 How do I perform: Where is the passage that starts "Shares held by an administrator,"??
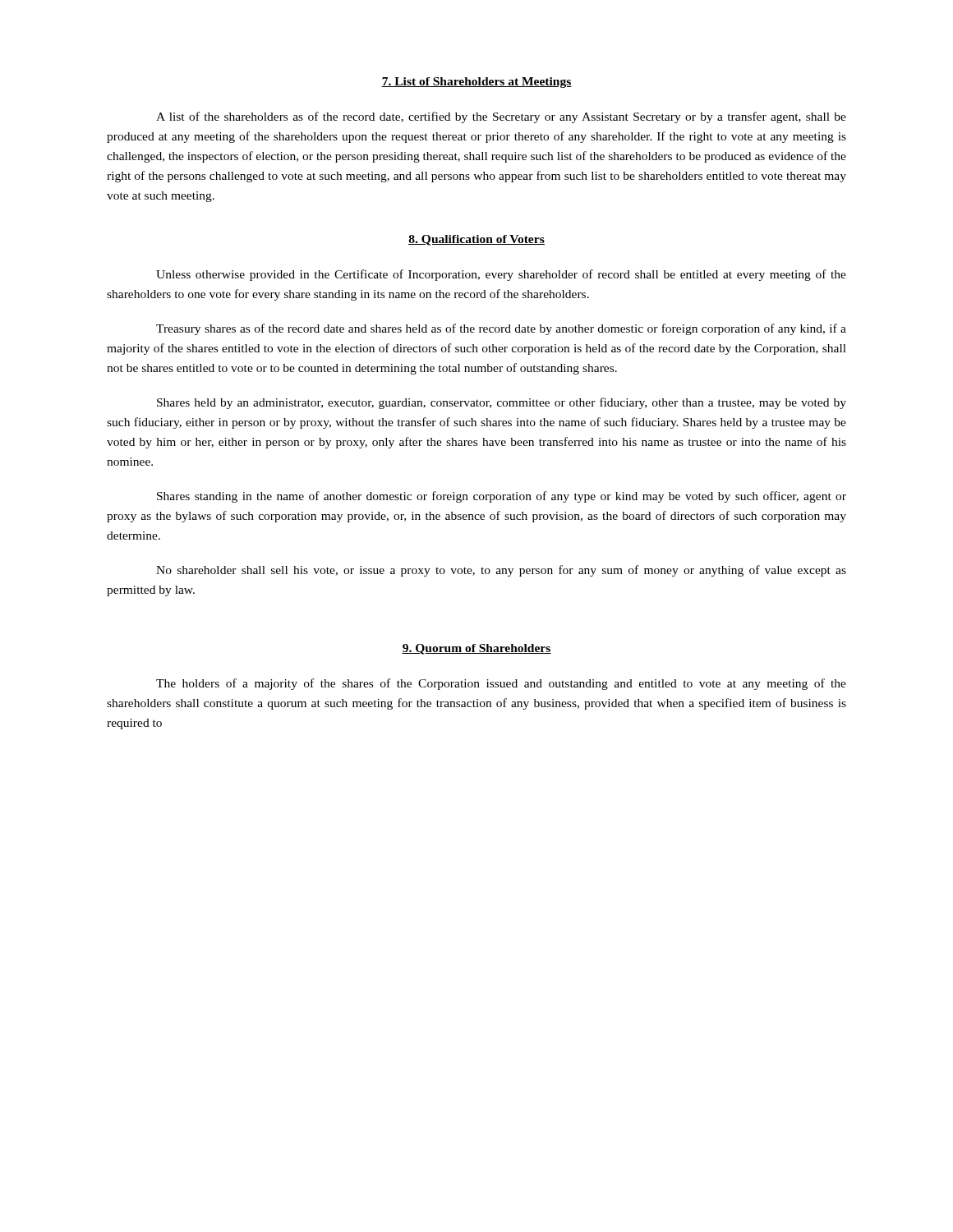click(x=476, y=432)
